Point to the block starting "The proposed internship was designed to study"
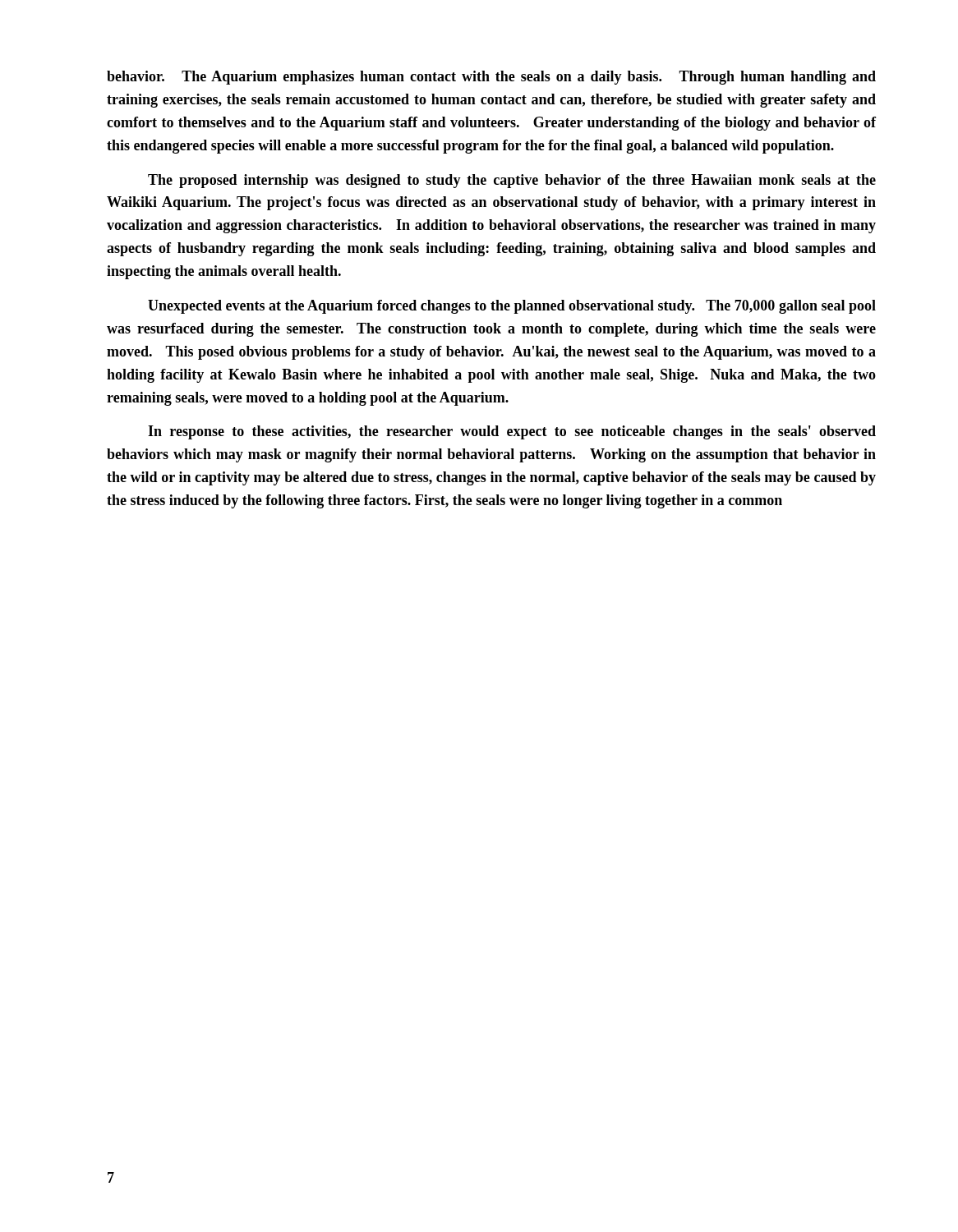Viewport: 958px width, 1232px height. pyautogui.click(x=491, y=225)
